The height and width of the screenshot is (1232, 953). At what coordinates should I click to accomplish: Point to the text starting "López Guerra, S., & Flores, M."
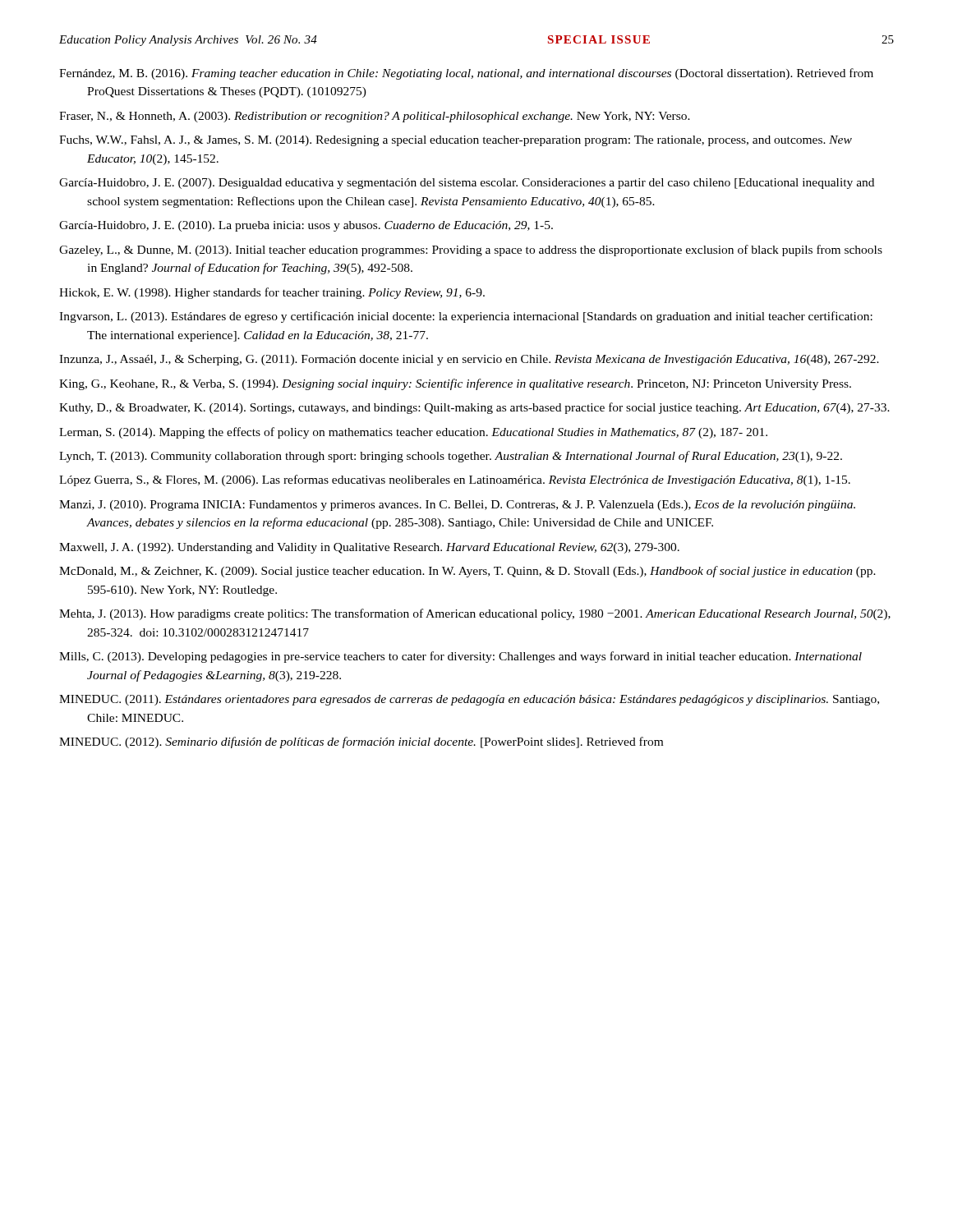(455, 480)
